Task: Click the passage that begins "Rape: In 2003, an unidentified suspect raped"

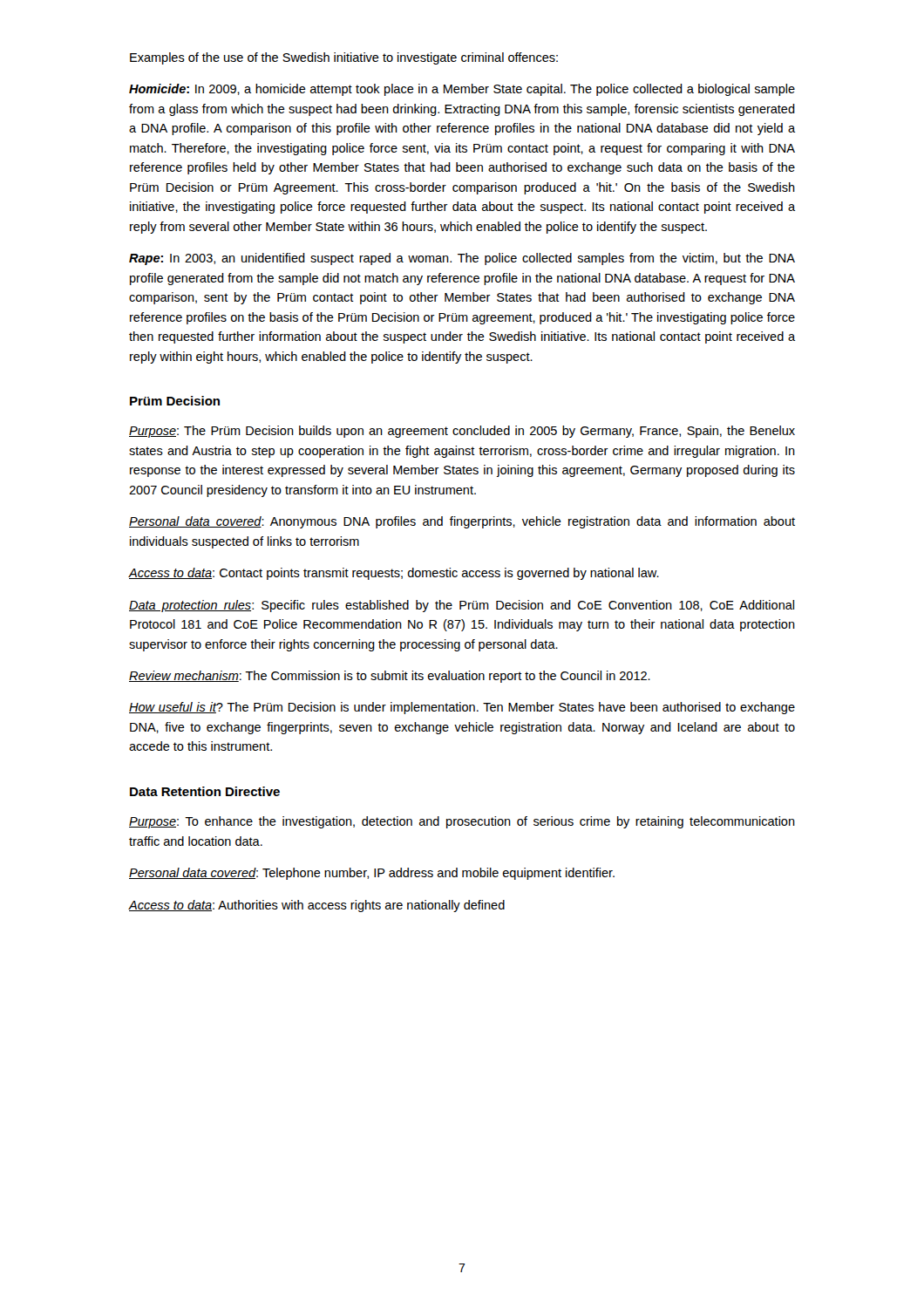Action: tap(462, 307)
